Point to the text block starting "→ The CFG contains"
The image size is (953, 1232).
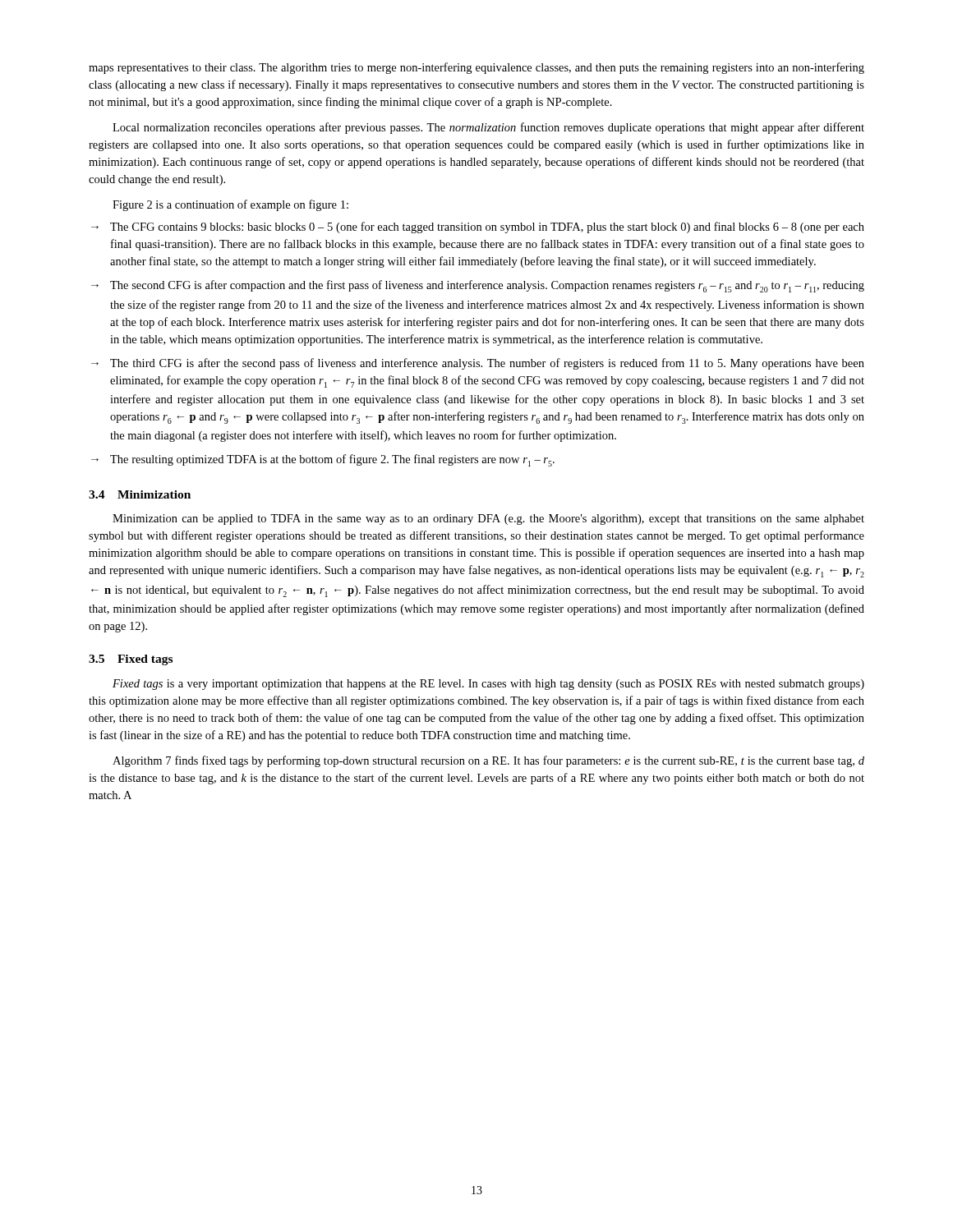click(476, 244)
